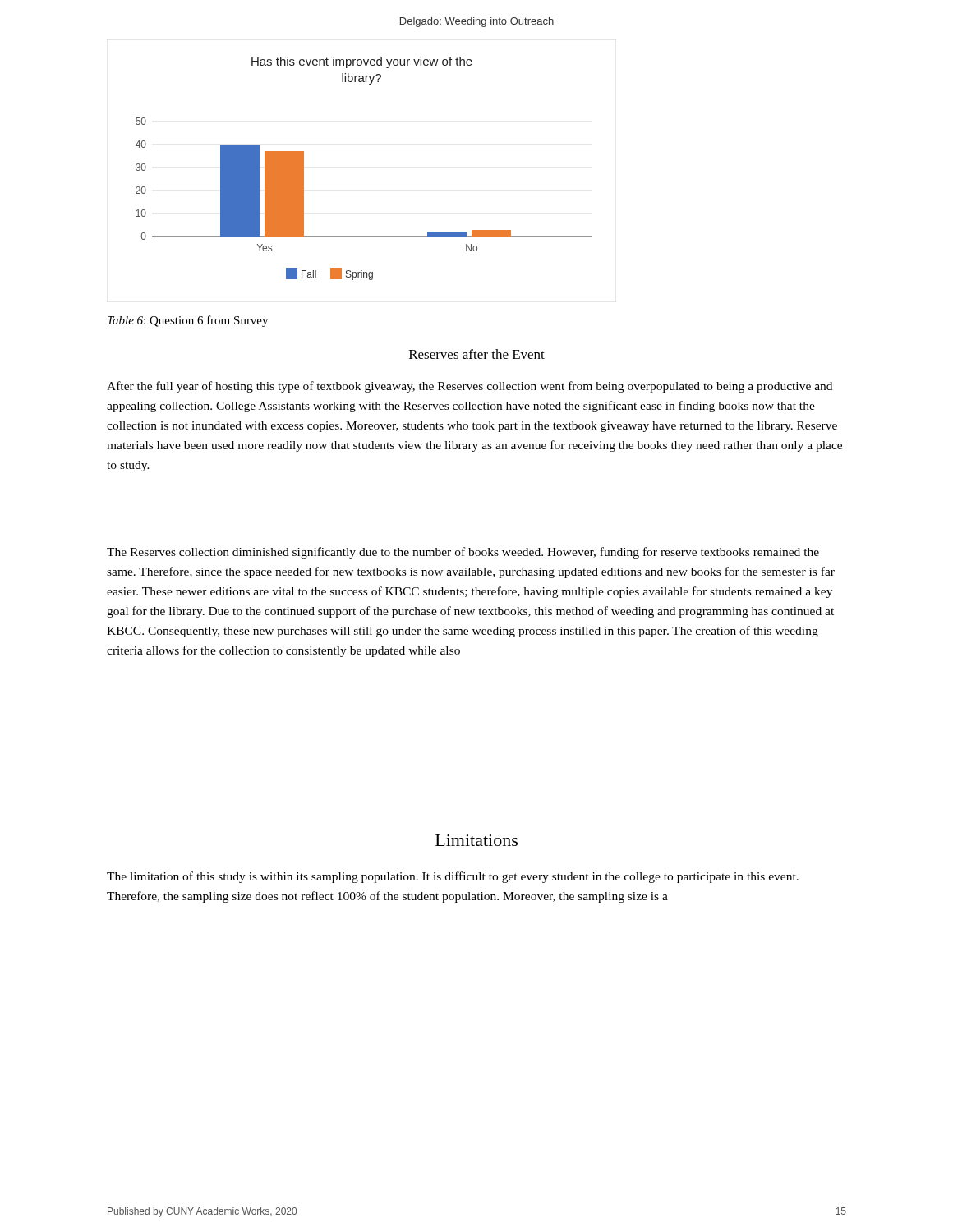Locate the grouped bar chart
Screen dimensions: 1232x953
(x=362, y=171)
